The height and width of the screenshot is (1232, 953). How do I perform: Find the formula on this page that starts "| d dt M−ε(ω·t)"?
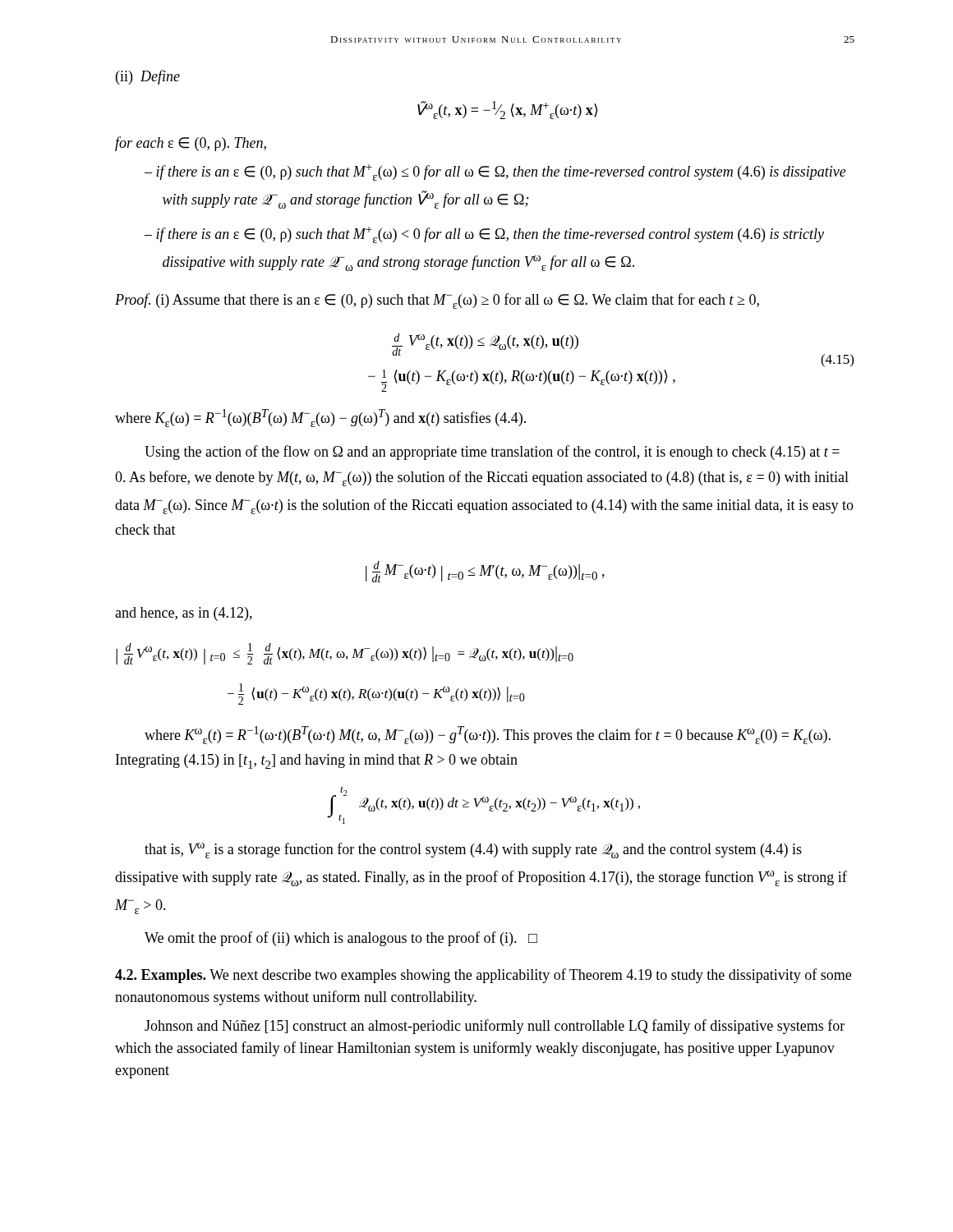pos(485,572)
